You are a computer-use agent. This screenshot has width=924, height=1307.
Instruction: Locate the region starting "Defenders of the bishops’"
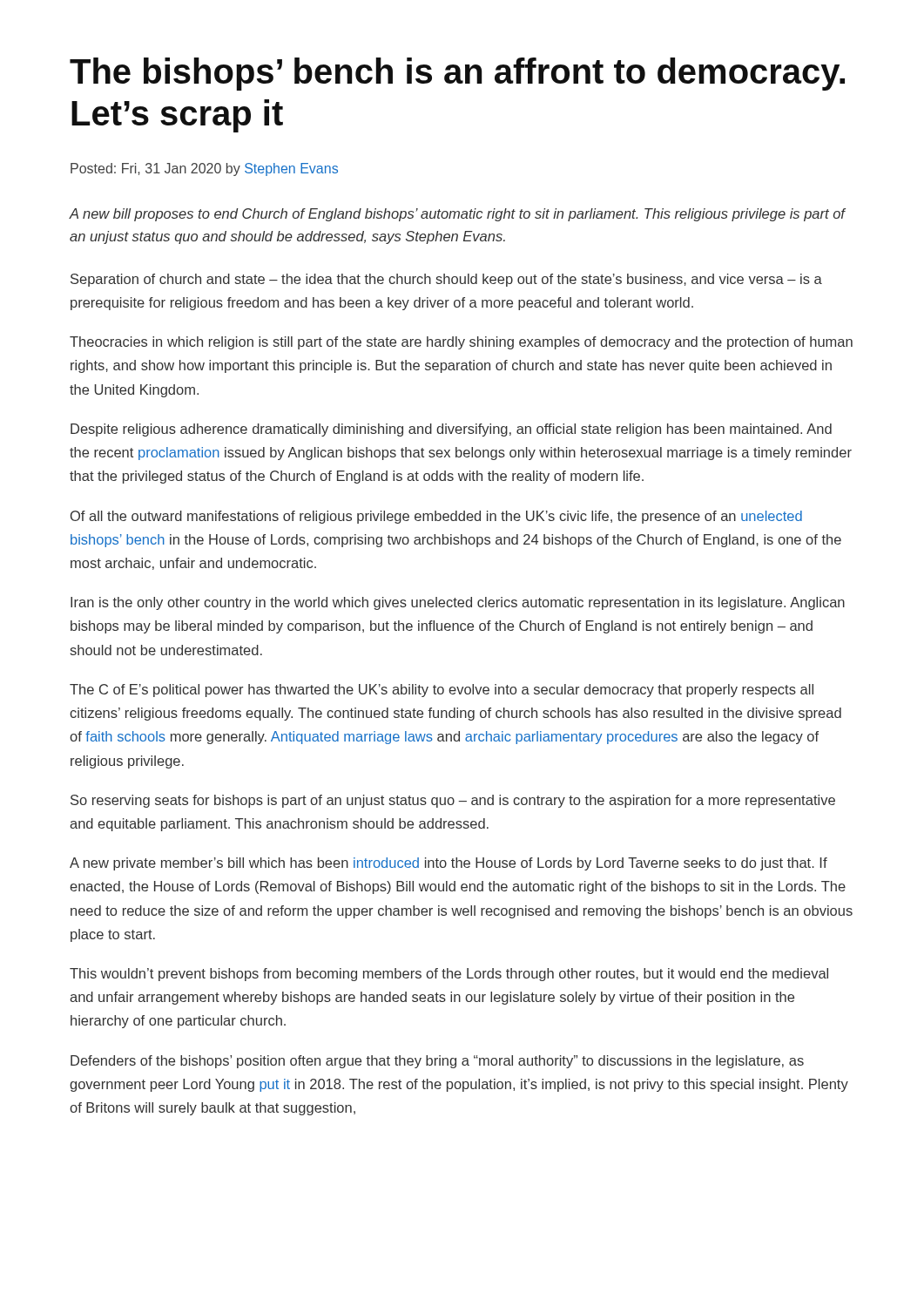[x=459, y=1084]
